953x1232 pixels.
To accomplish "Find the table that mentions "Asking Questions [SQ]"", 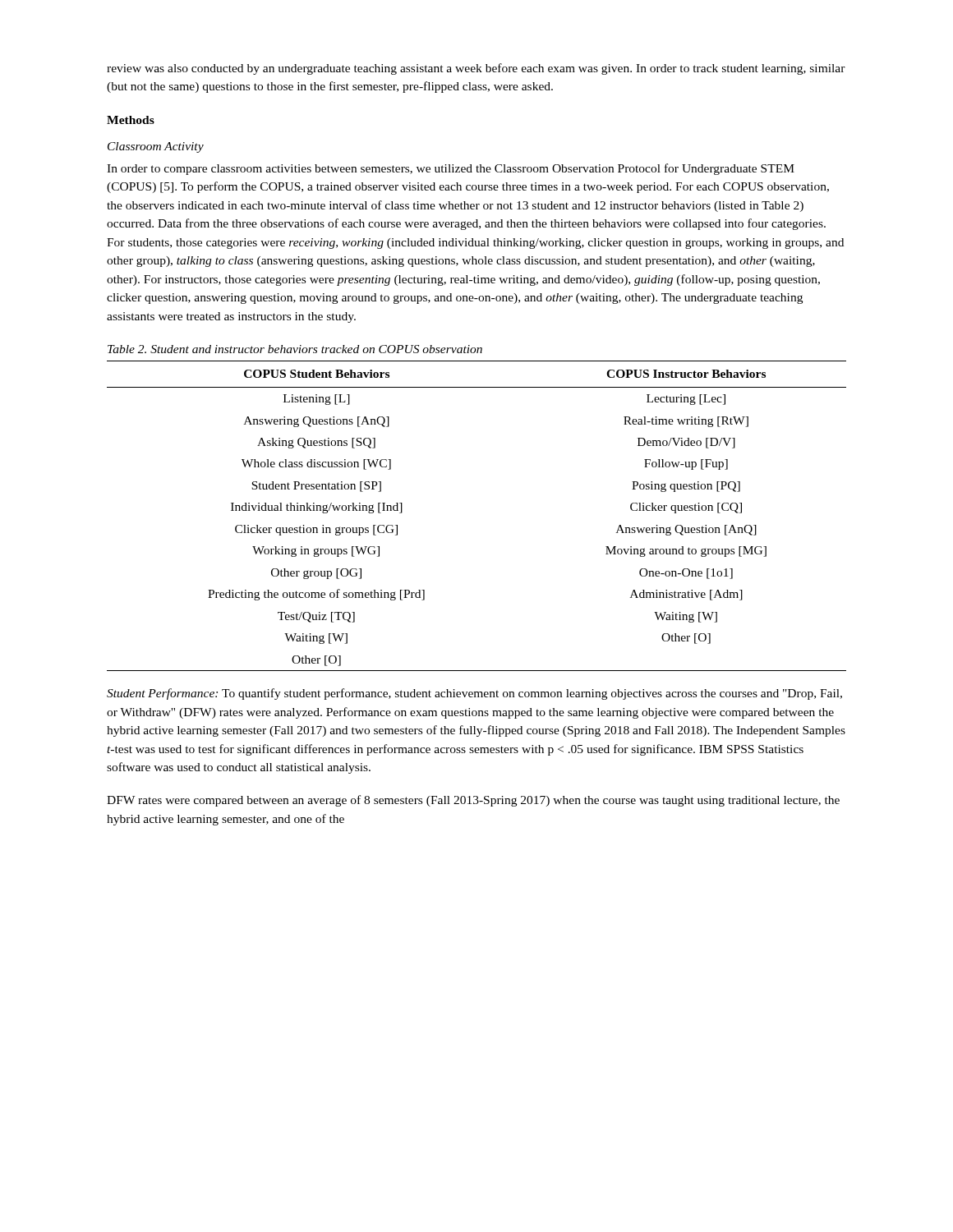I will coord(476,516).
